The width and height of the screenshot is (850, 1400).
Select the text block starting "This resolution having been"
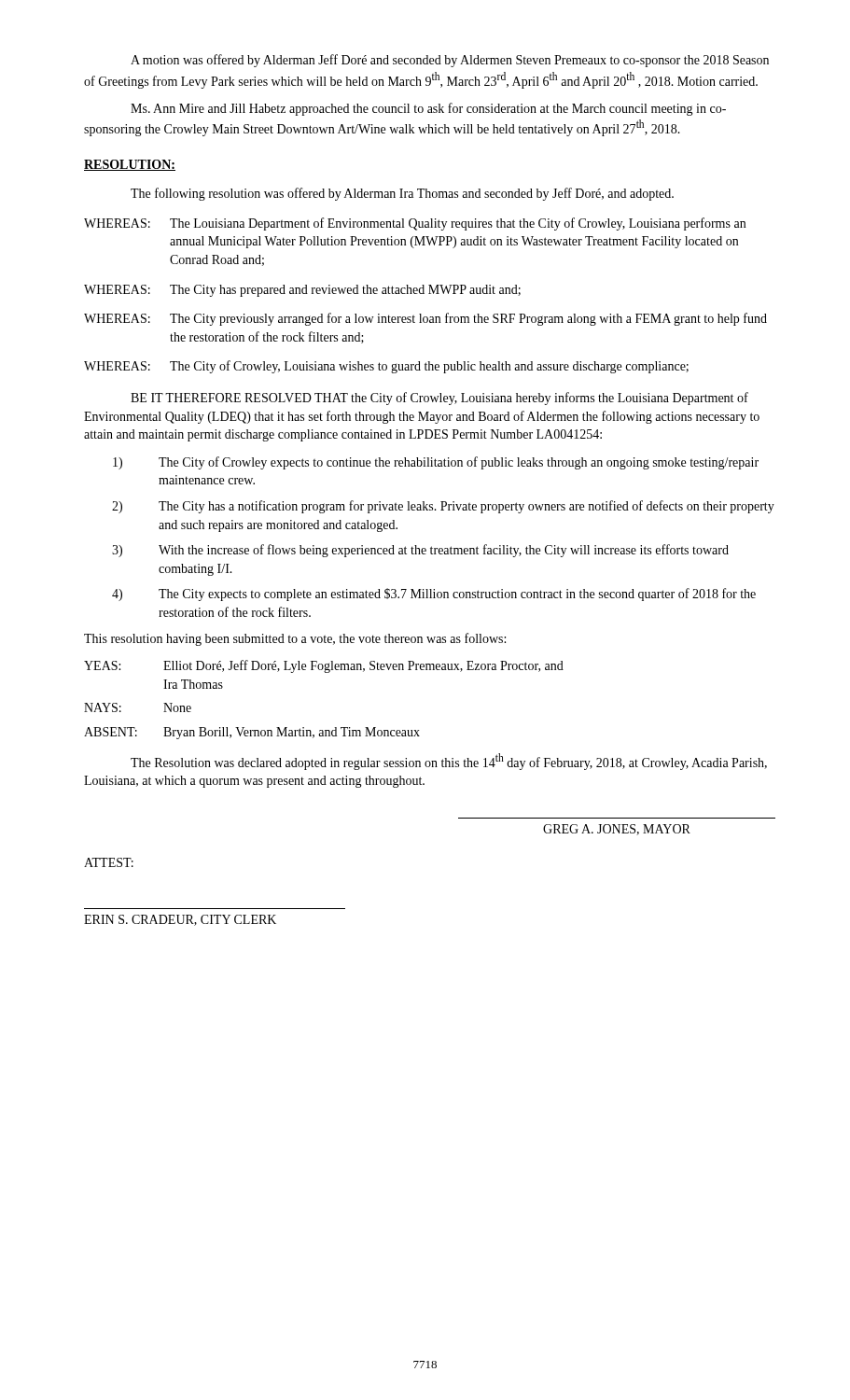(x=430, y=639)
